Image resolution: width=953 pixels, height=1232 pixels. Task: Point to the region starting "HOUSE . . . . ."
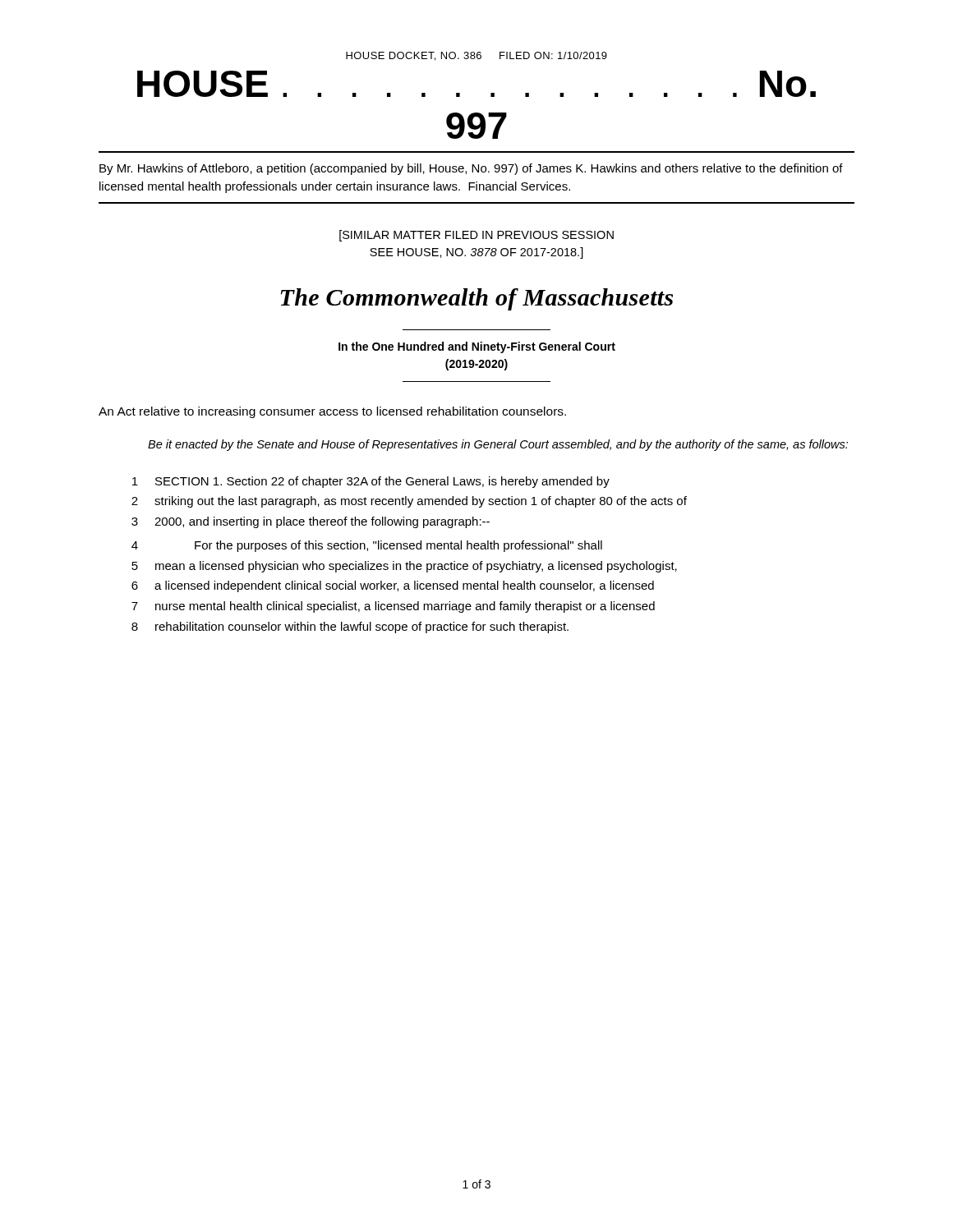[x=476, y=105]
